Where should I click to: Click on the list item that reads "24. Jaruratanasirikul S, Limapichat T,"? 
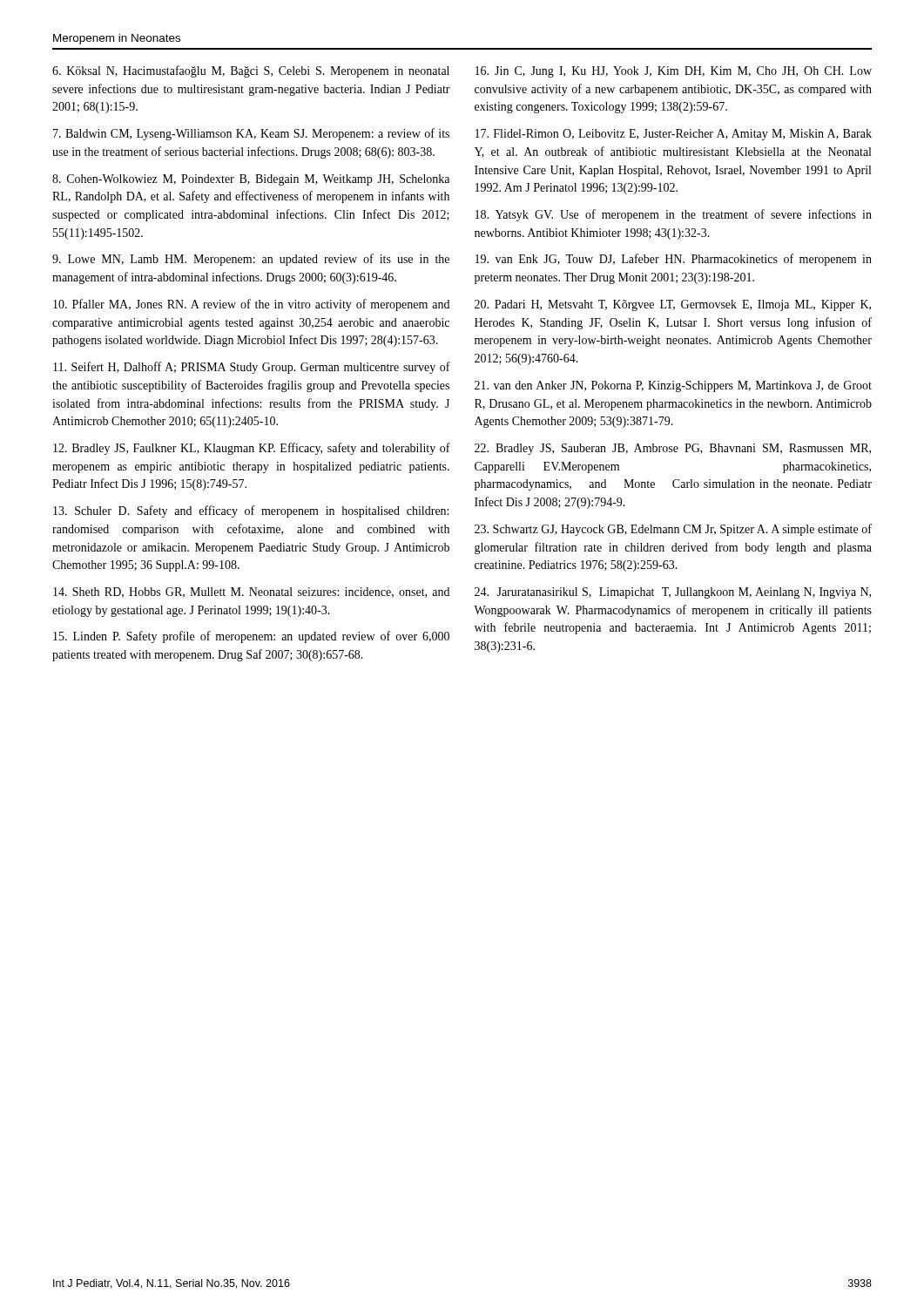(673, 619)
